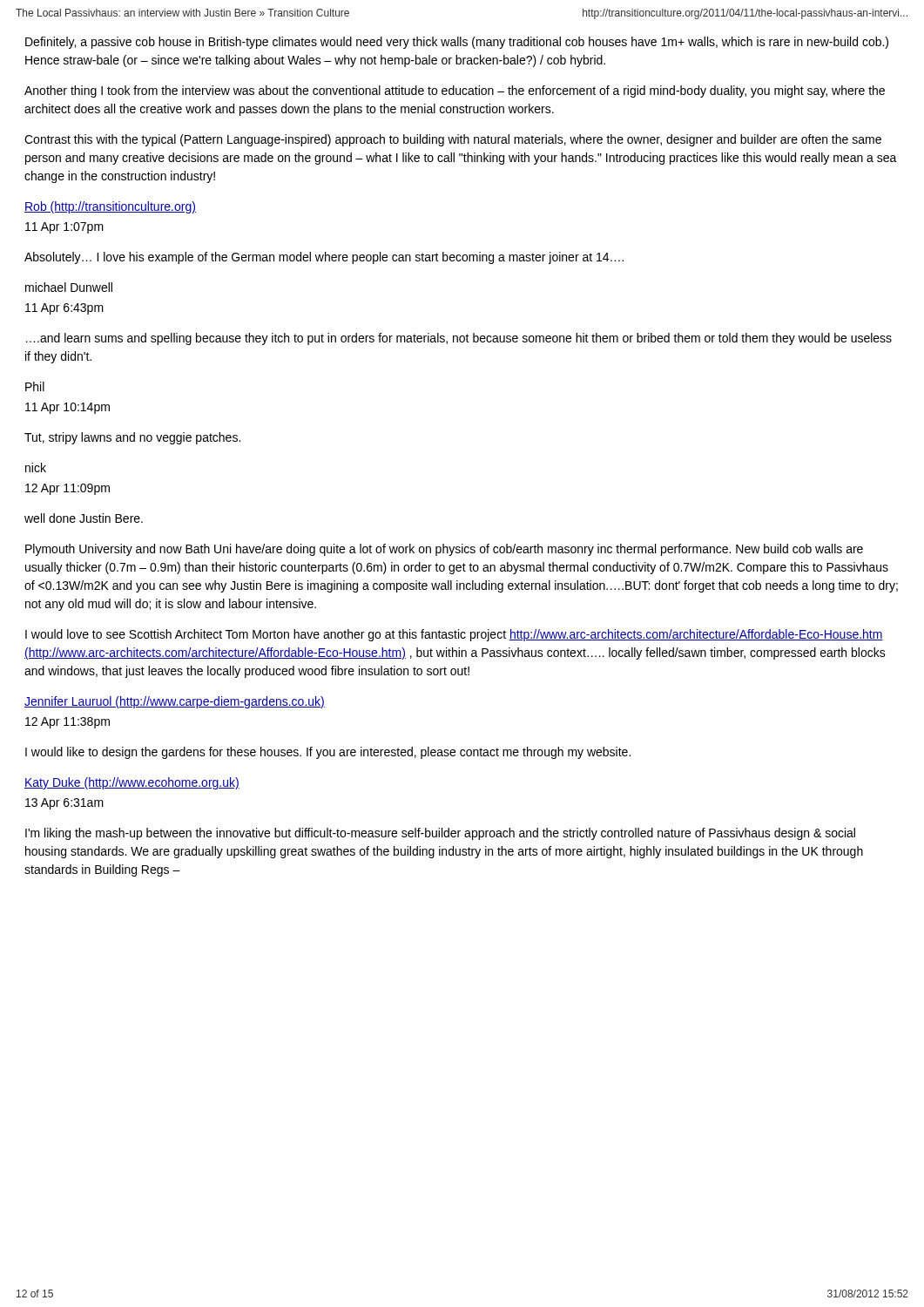Navigate to the region starting "I'm liking the mash-up between"
The width and height of the screenshot is (924, 1307).
coord(462,852)
